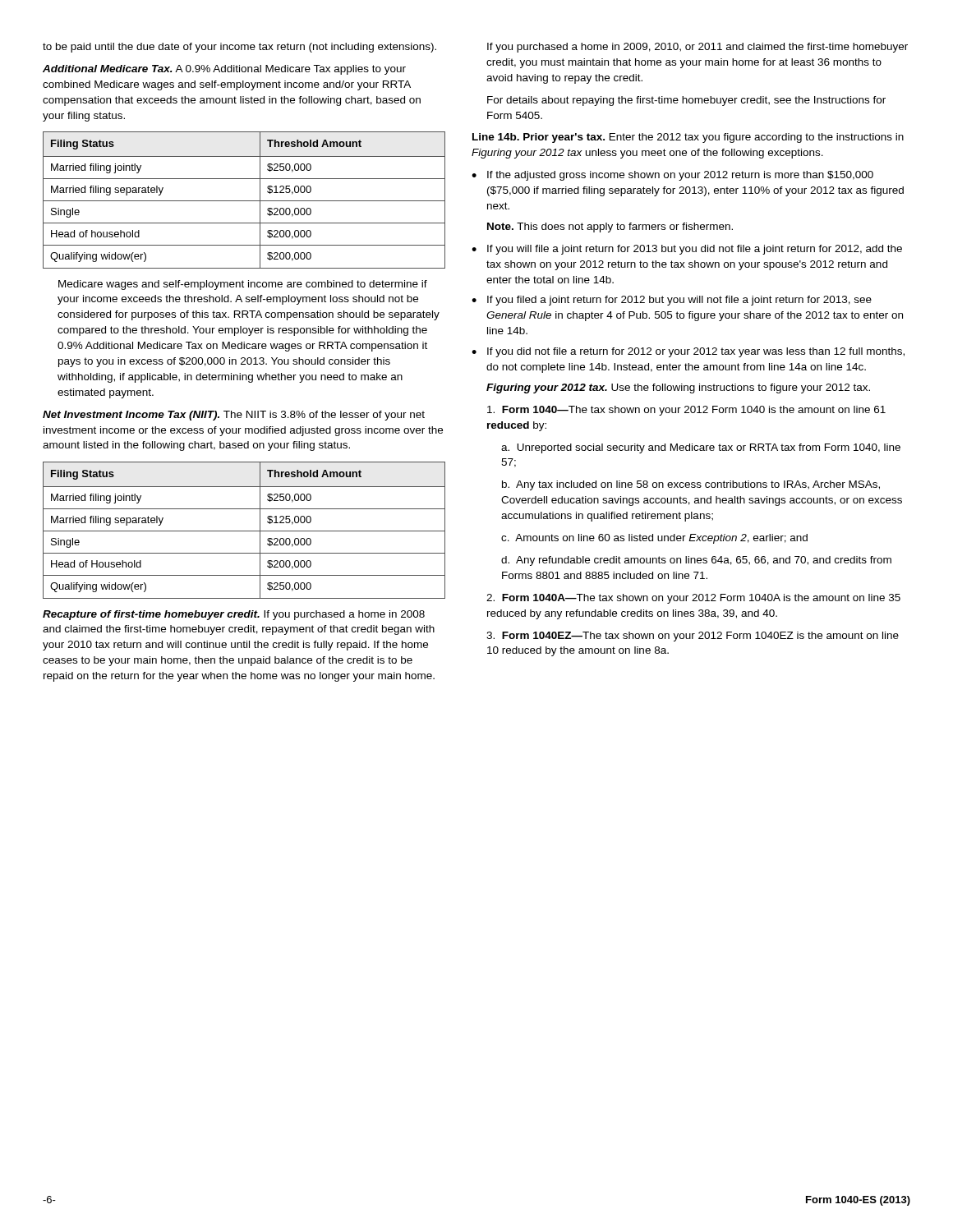Locate the block of text that opens with "Medicare wages and self-employment income are"
Screen dimensions: 1232x953
click(251, 338)
